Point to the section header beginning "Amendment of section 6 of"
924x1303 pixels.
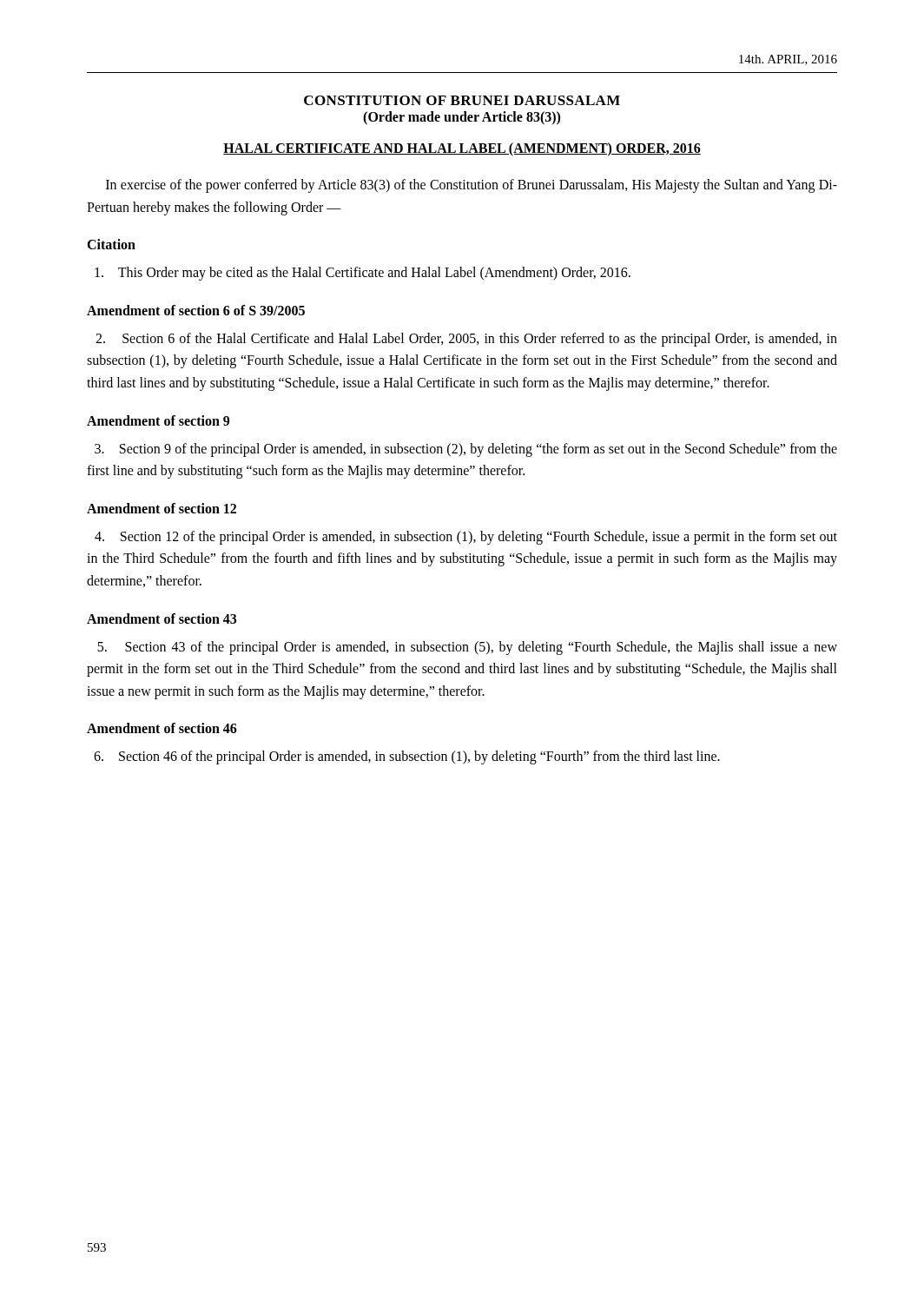196,310
